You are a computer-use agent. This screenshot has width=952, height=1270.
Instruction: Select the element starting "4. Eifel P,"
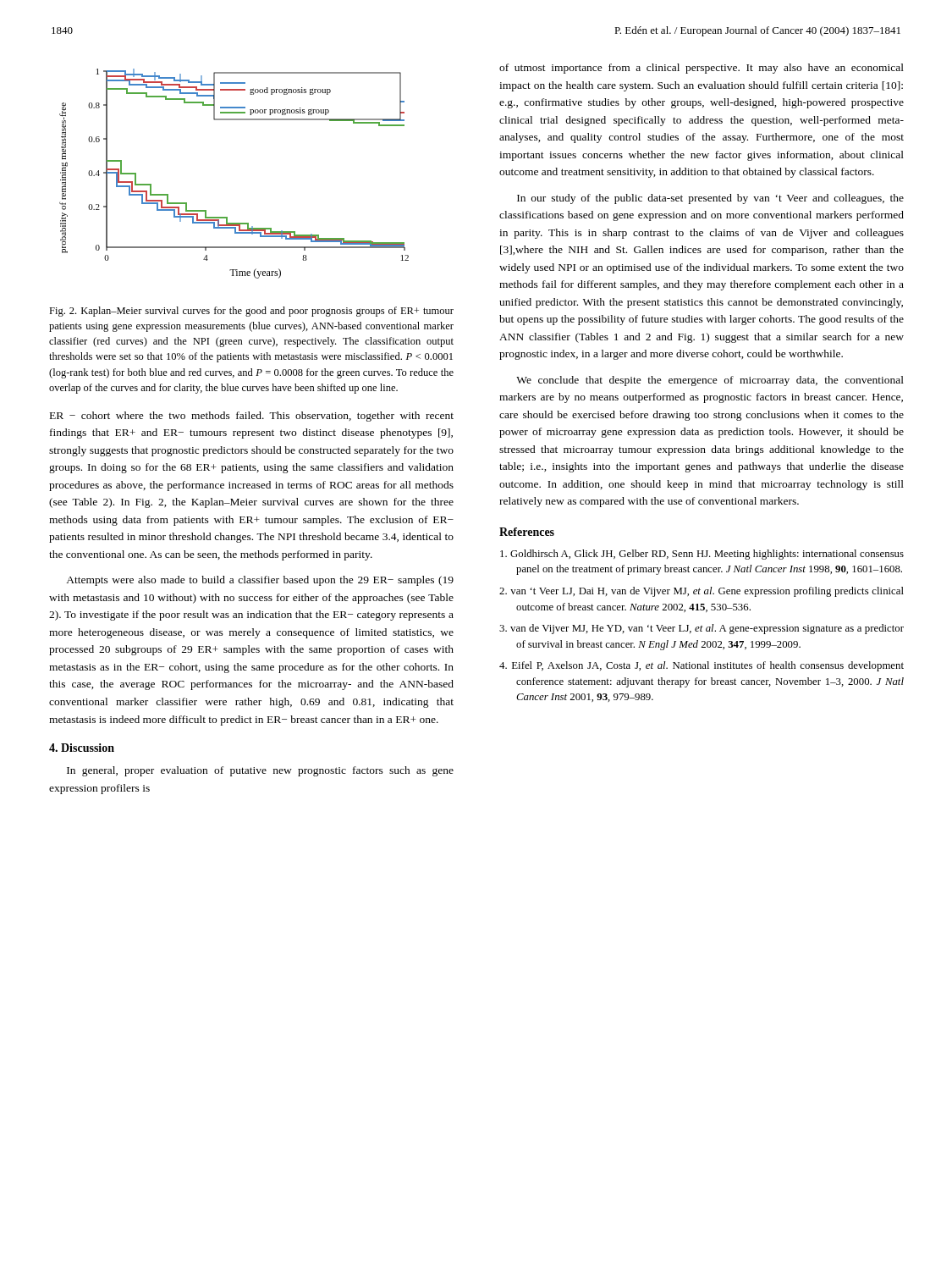pos(701,681)
